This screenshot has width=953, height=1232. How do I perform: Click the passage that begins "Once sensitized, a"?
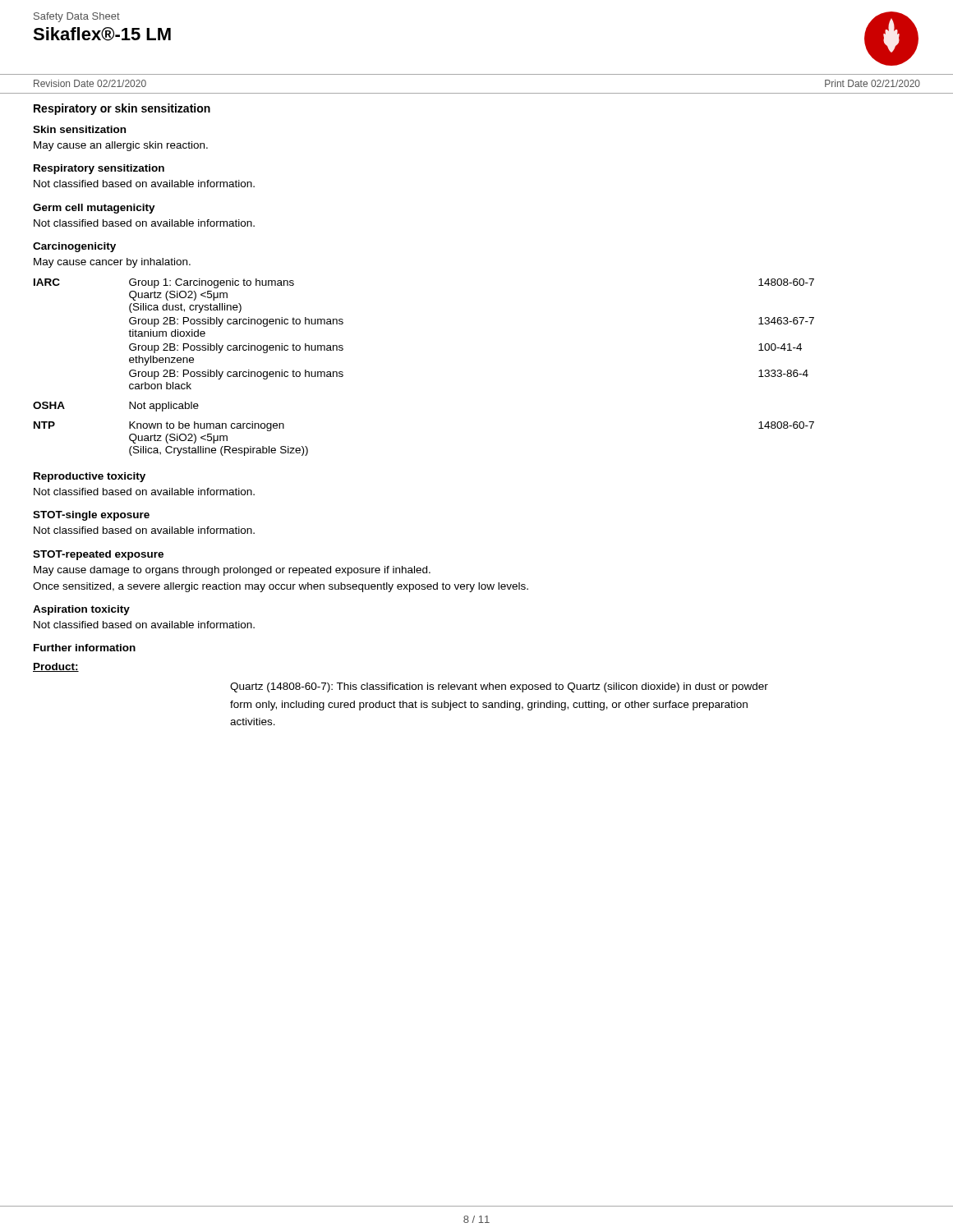(x=281, y=586)
